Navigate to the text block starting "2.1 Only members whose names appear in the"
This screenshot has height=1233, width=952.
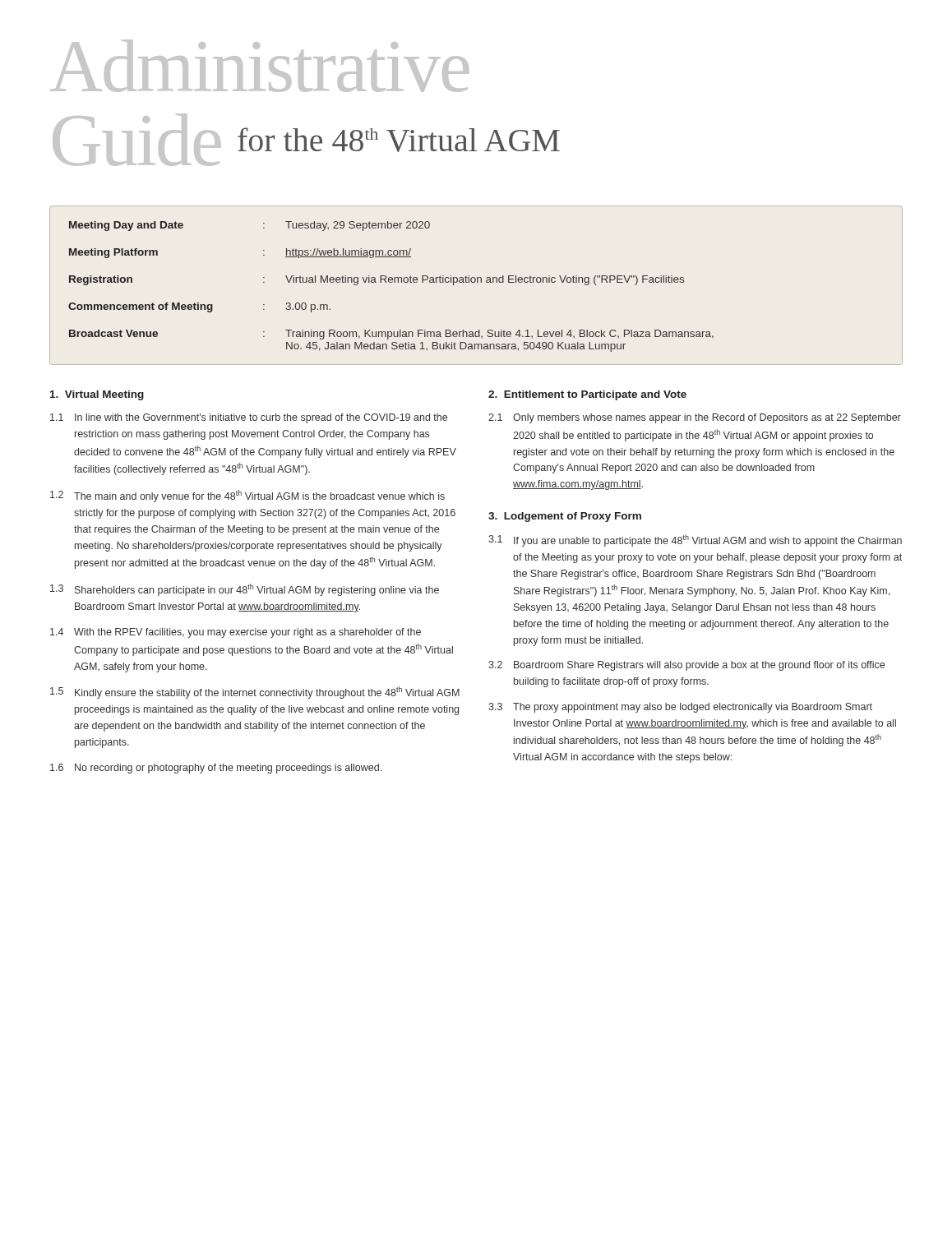(x=696, y=452)
